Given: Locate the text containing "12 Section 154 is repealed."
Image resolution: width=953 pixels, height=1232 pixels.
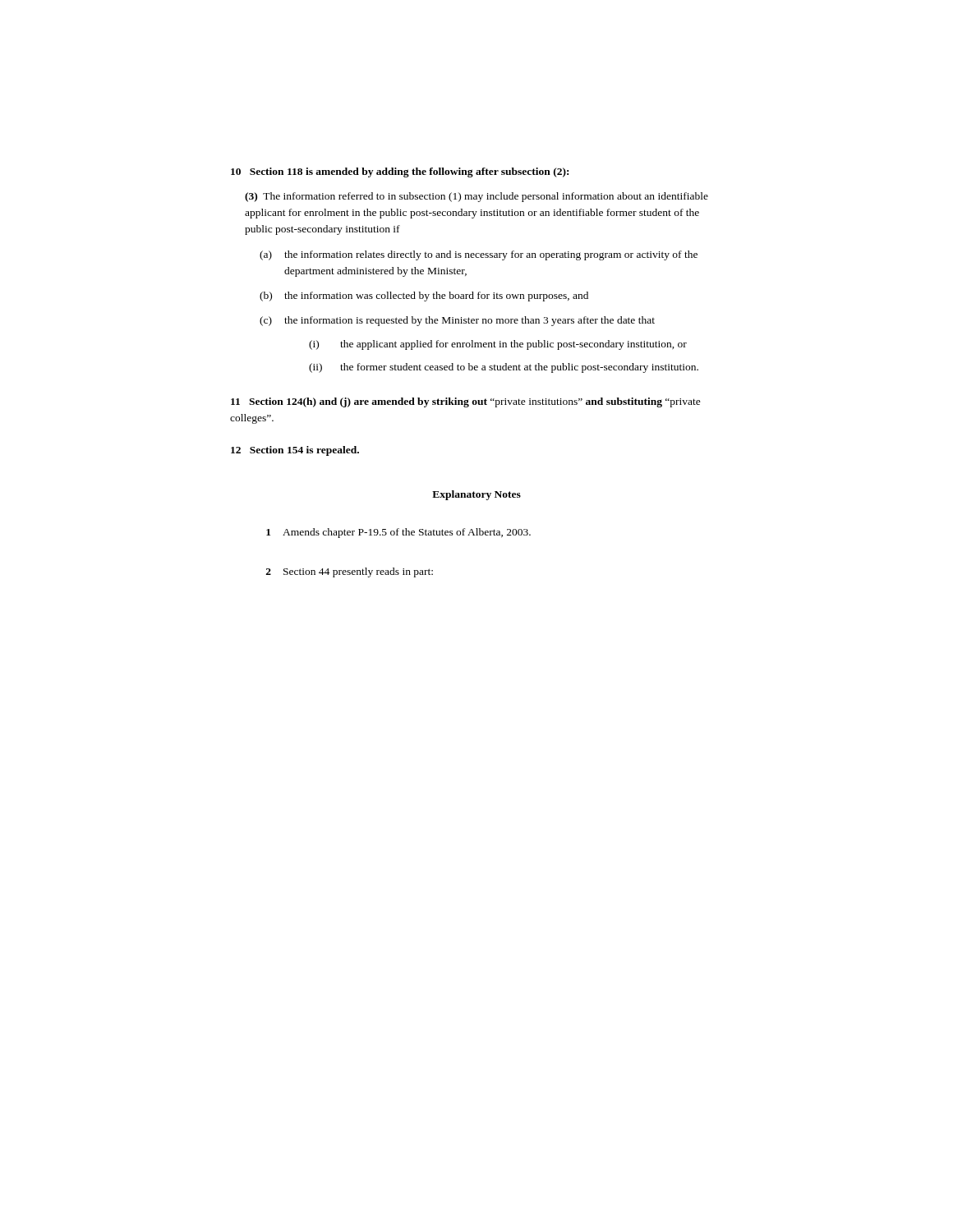Looking at the screenshot, I should (295, 449).
